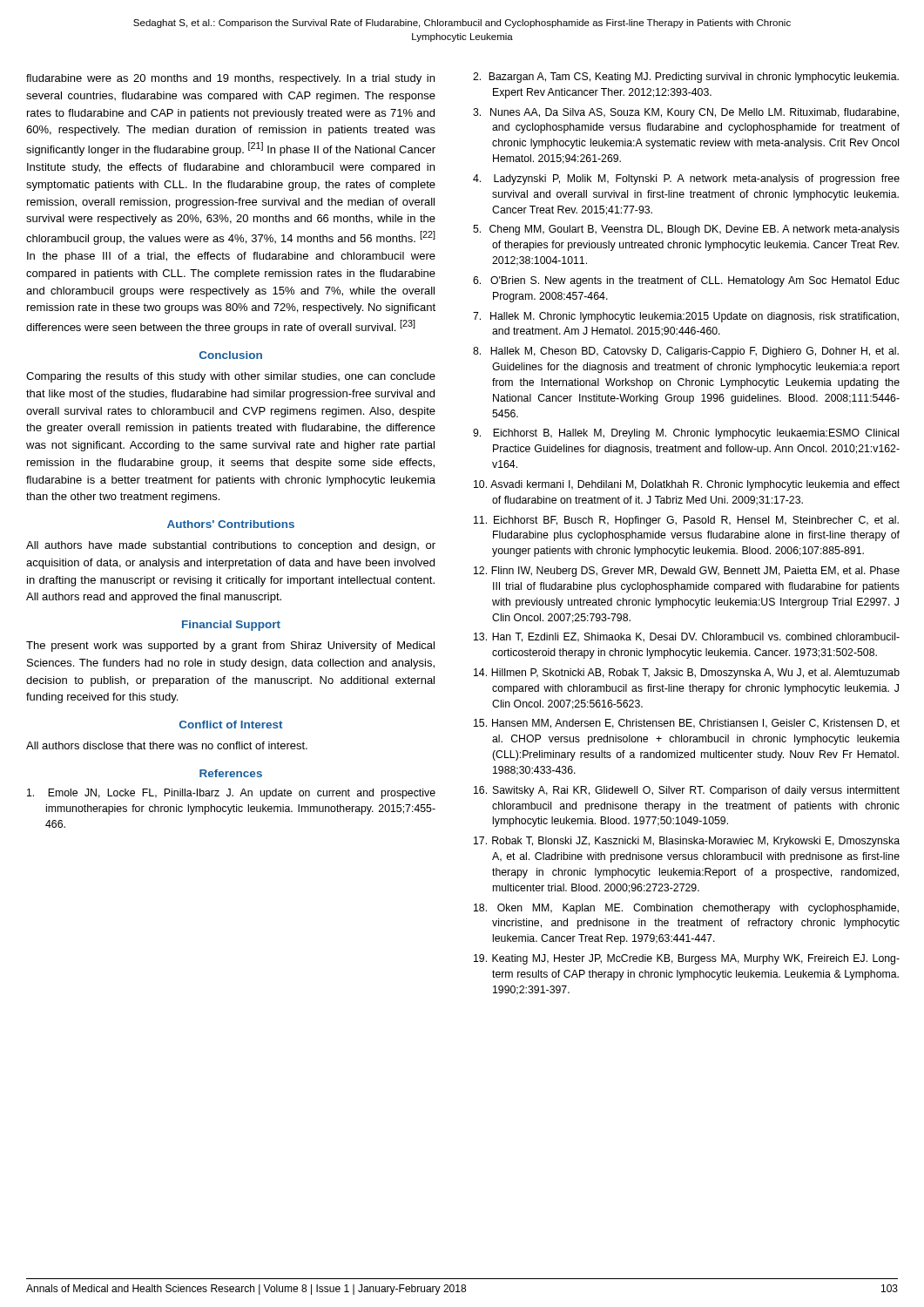This screenshot has height=1307, width=924.
Task: Locate the list item that says "6. O'Brien S."
Action: tap(686, 288)
